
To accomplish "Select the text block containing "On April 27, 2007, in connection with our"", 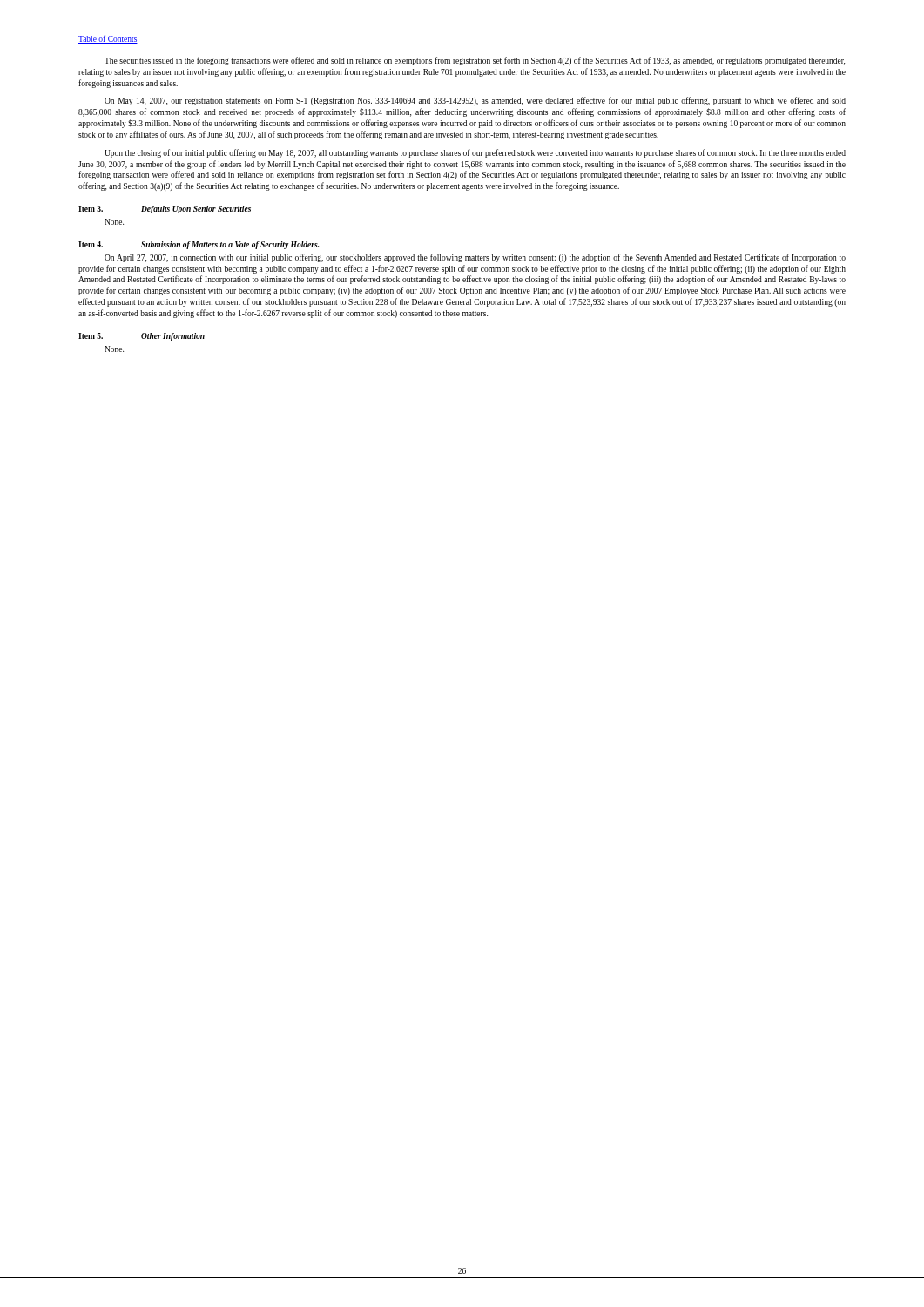I will [x=462, y=286].
